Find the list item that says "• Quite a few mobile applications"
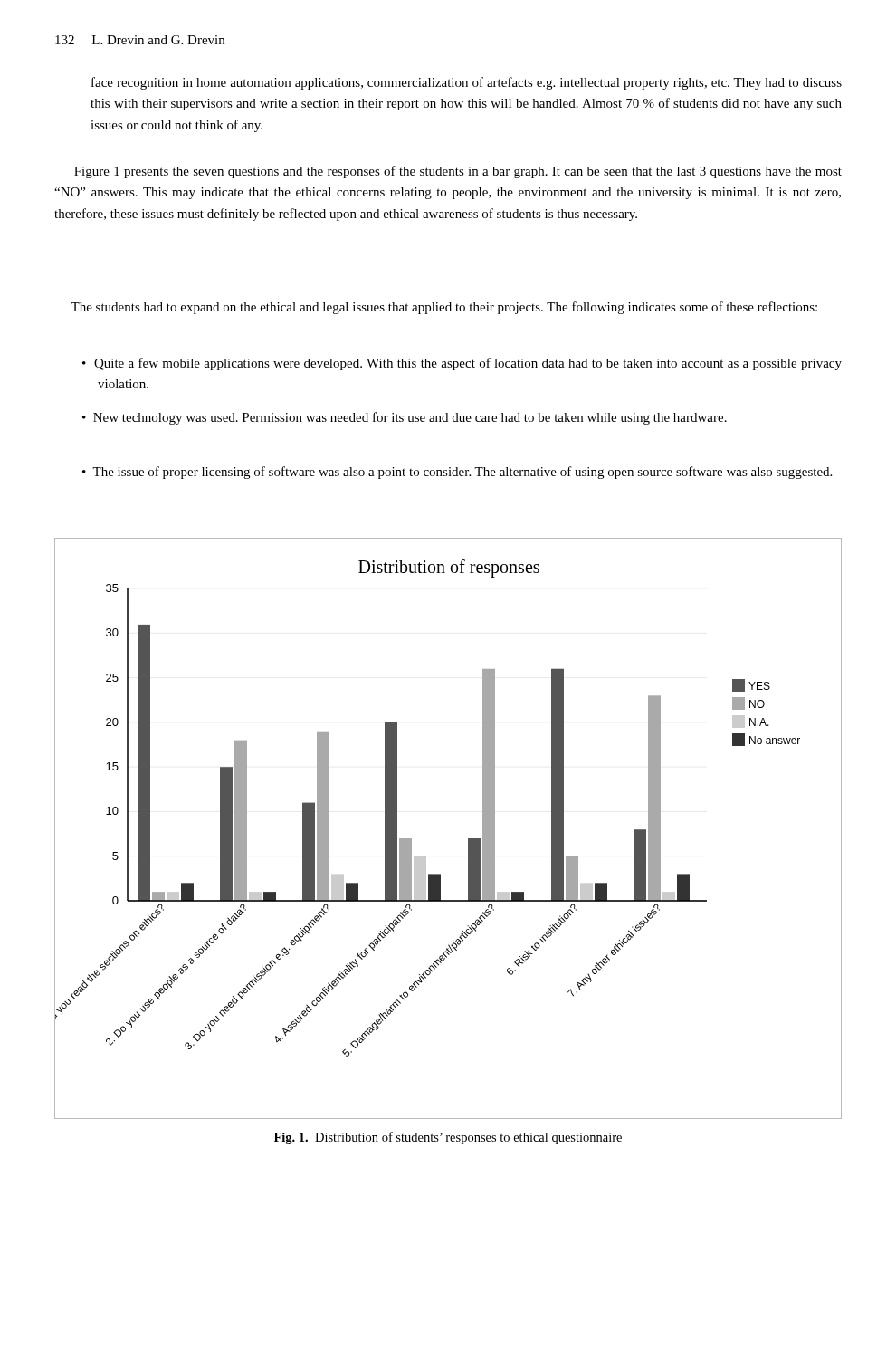Viewport: 896px width, 1358px height. [462, 374]
